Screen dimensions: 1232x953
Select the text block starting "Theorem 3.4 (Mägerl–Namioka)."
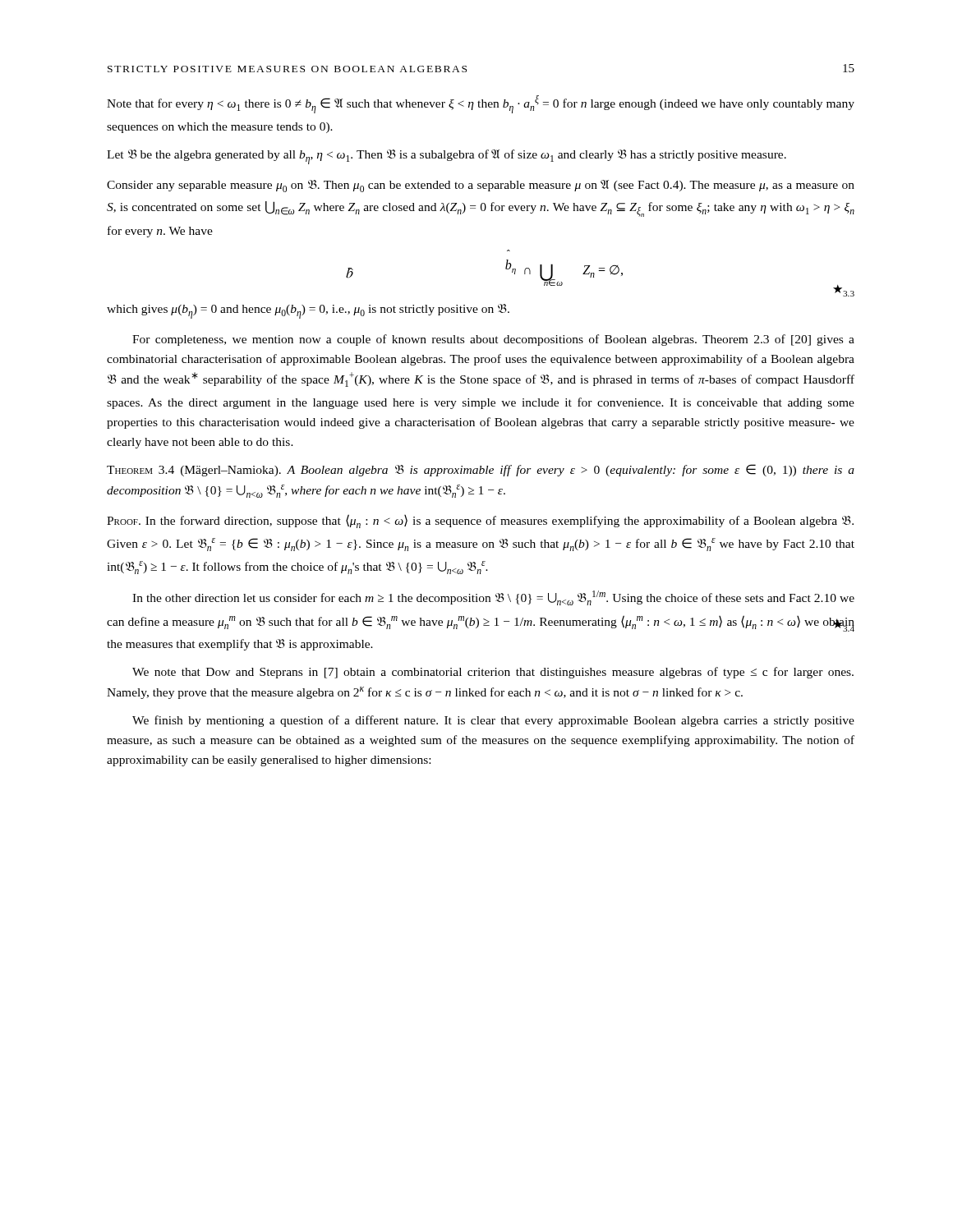coord(481,481)
